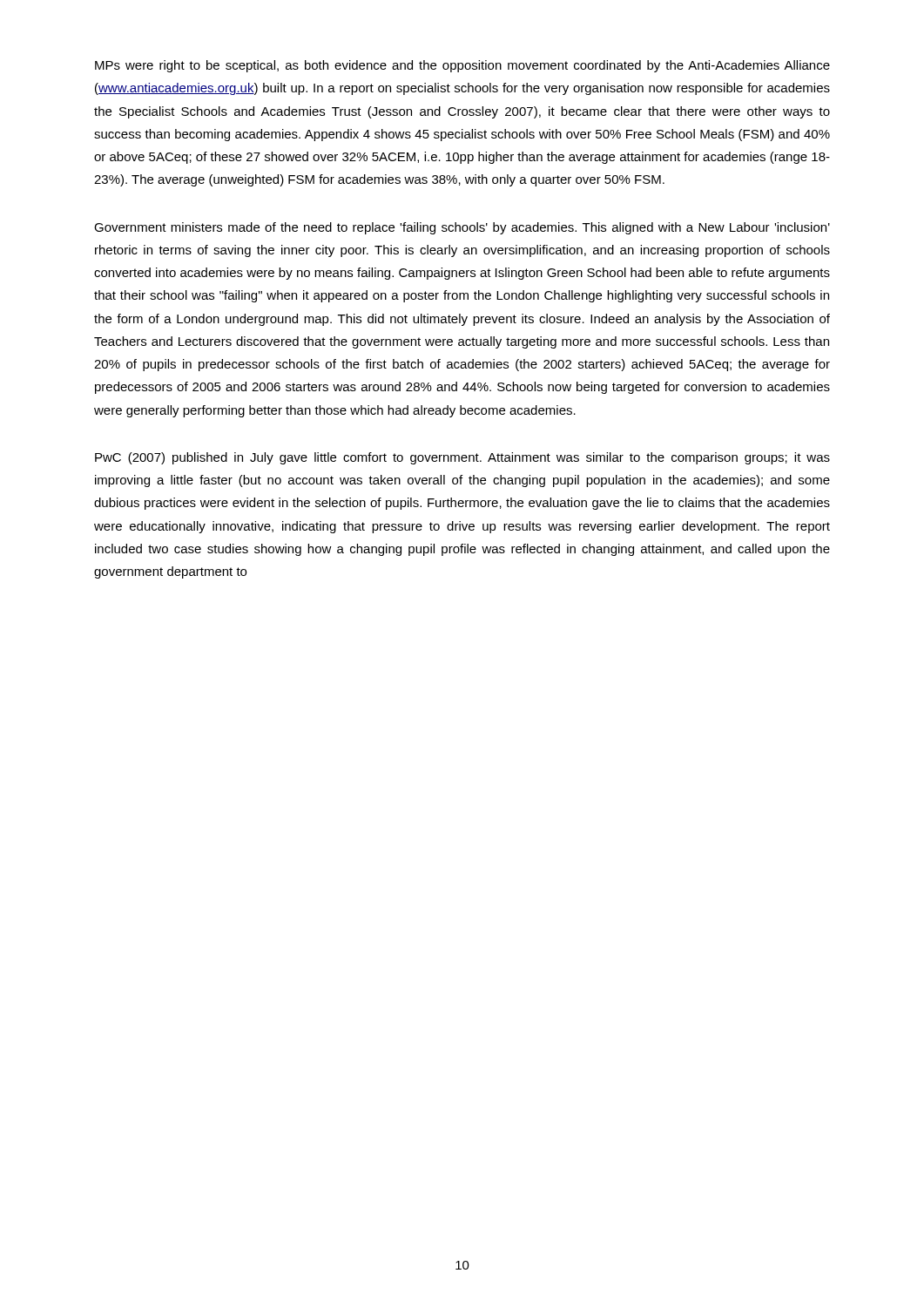924x1307 pixels.
Task: Locate the block of text that opens with "MPs were right"
Action: (462, 123)
